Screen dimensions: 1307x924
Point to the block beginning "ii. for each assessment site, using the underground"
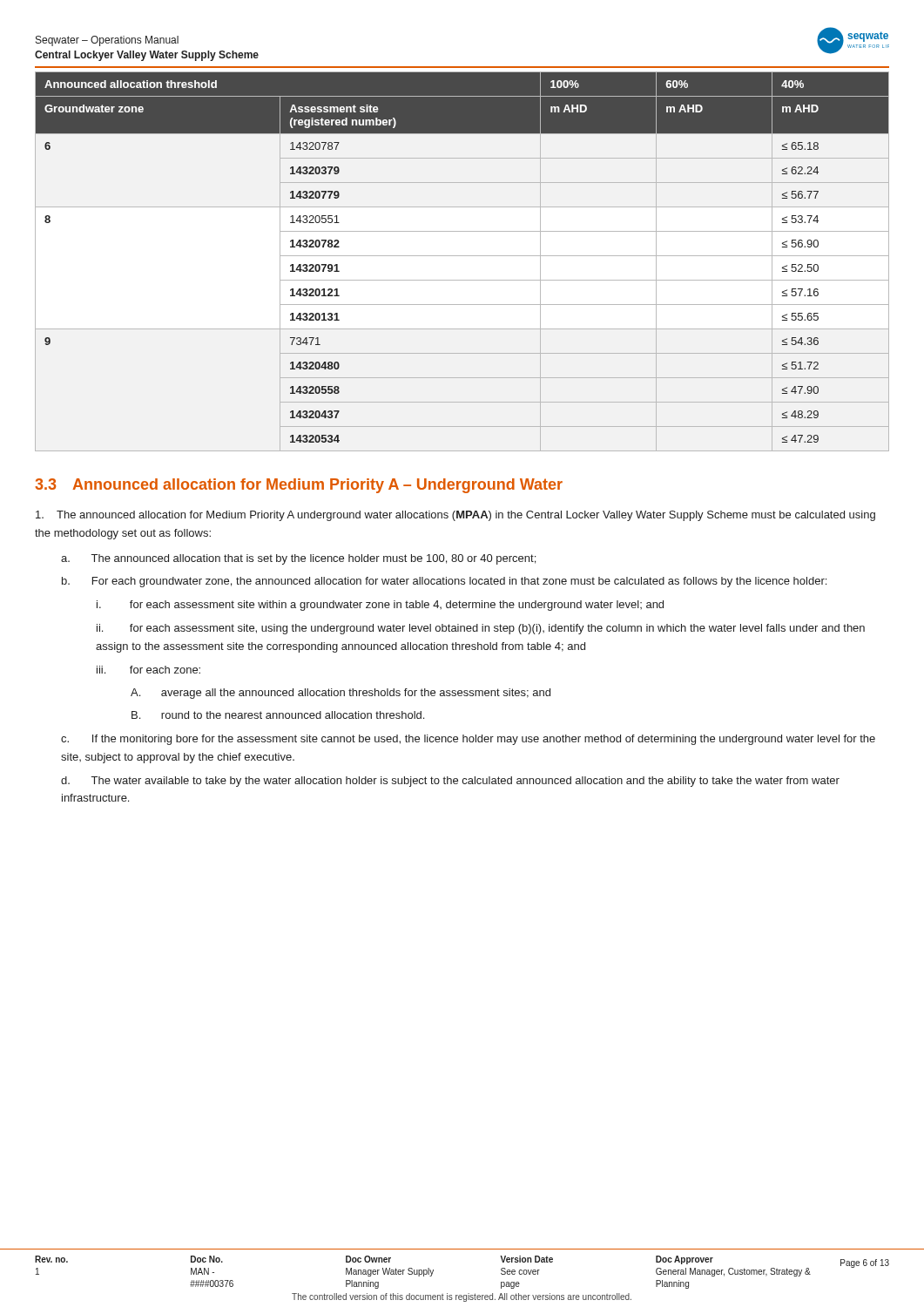coord(481,636)
